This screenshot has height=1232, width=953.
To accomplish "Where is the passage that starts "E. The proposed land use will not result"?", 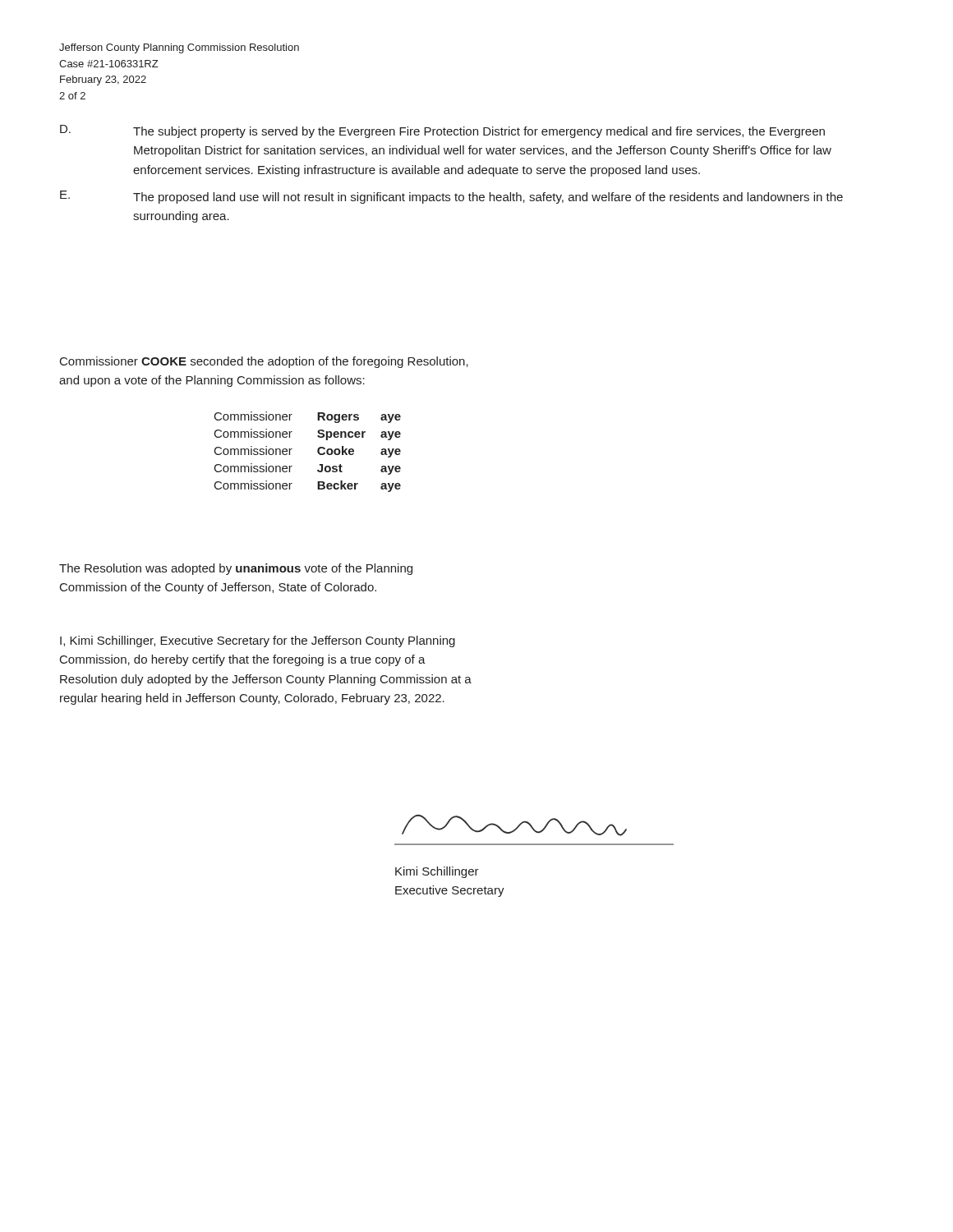I will pyautogui.click(x=476, y=206).
